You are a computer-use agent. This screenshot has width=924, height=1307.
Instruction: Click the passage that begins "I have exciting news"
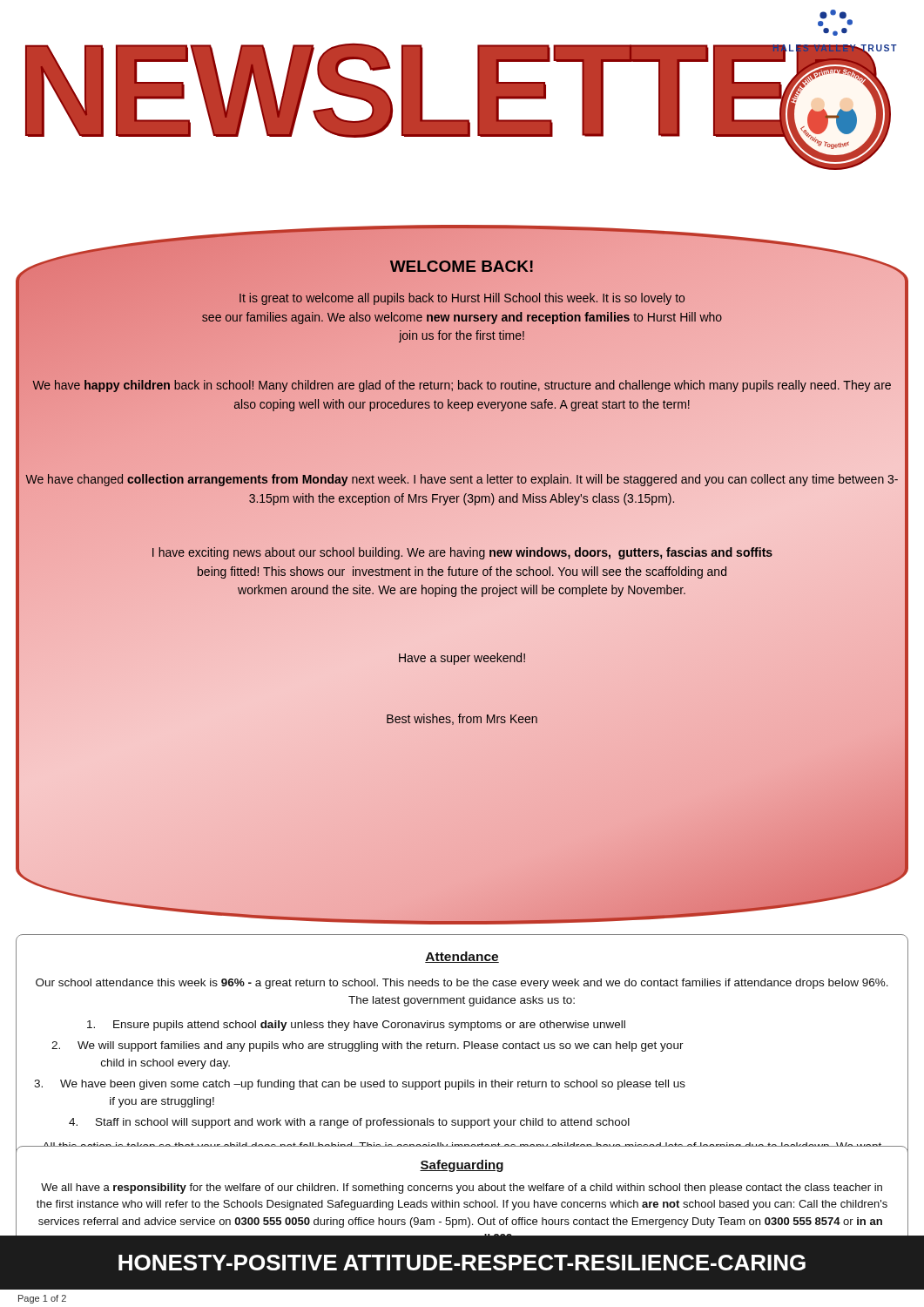pos(462,571)
